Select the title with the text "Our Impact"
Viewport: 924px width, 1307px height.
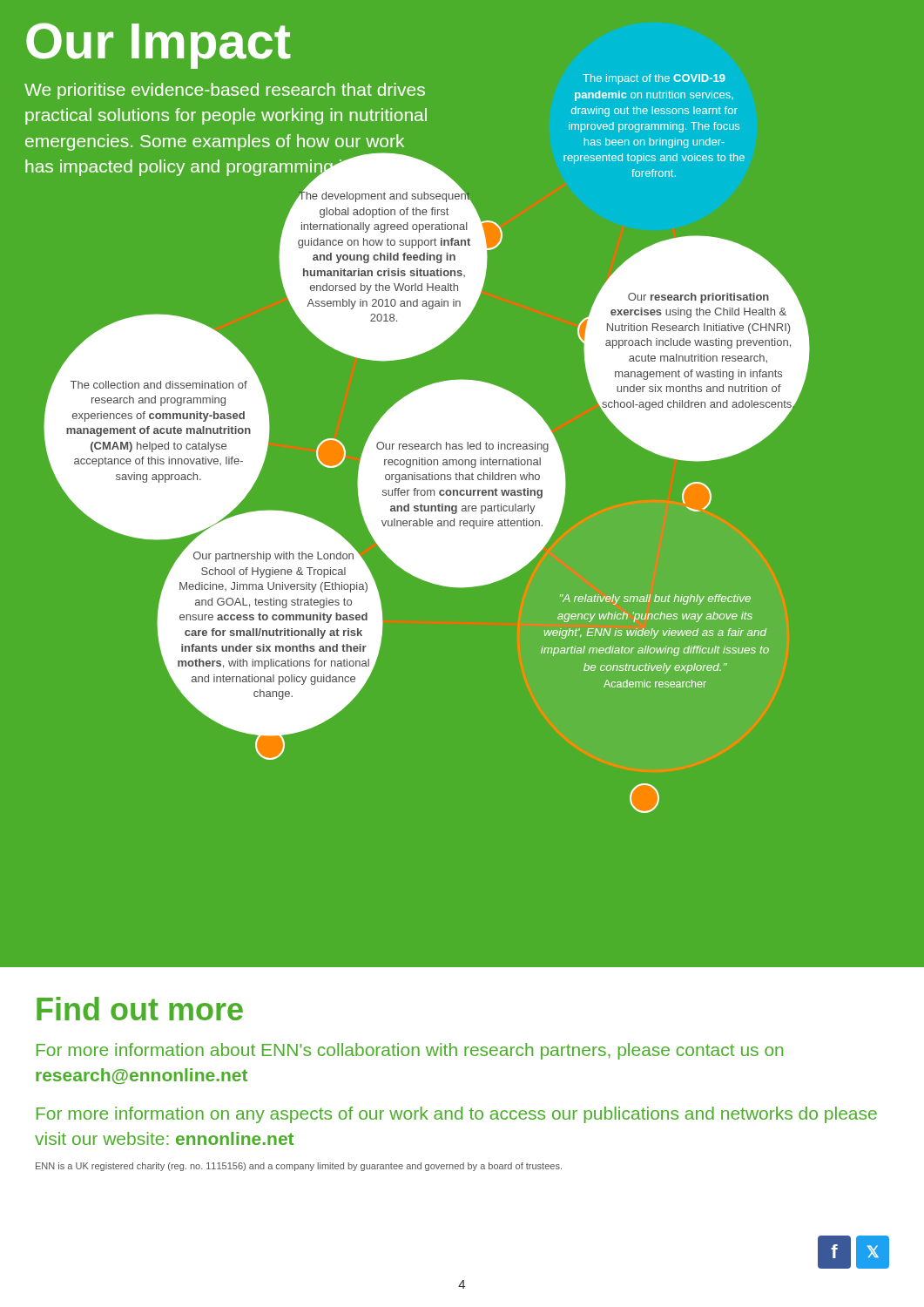(158, 41)
